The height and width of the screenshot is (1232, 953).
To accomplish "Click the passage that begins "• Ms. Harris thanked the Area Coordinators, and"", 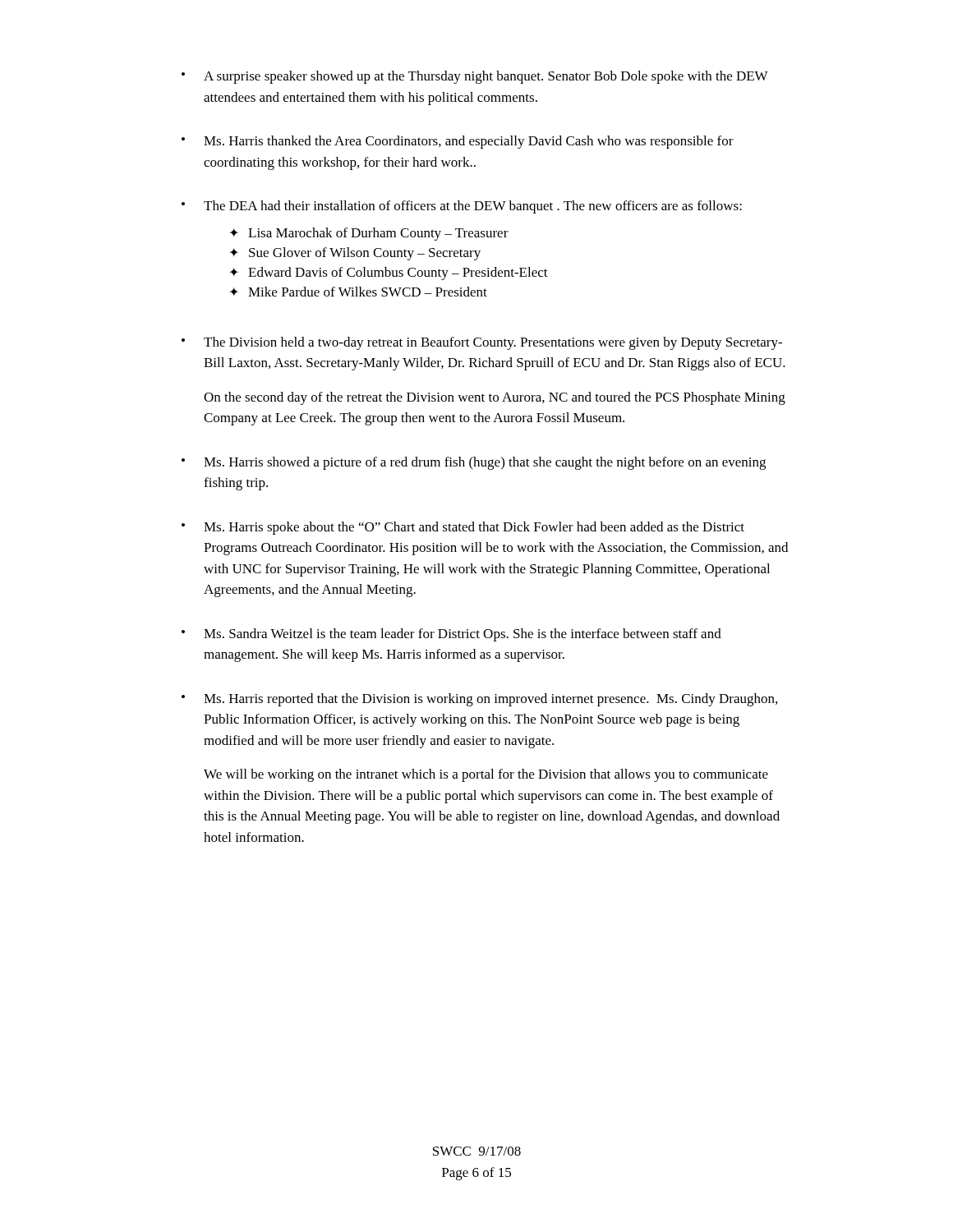I will click(x=485, y=152).
